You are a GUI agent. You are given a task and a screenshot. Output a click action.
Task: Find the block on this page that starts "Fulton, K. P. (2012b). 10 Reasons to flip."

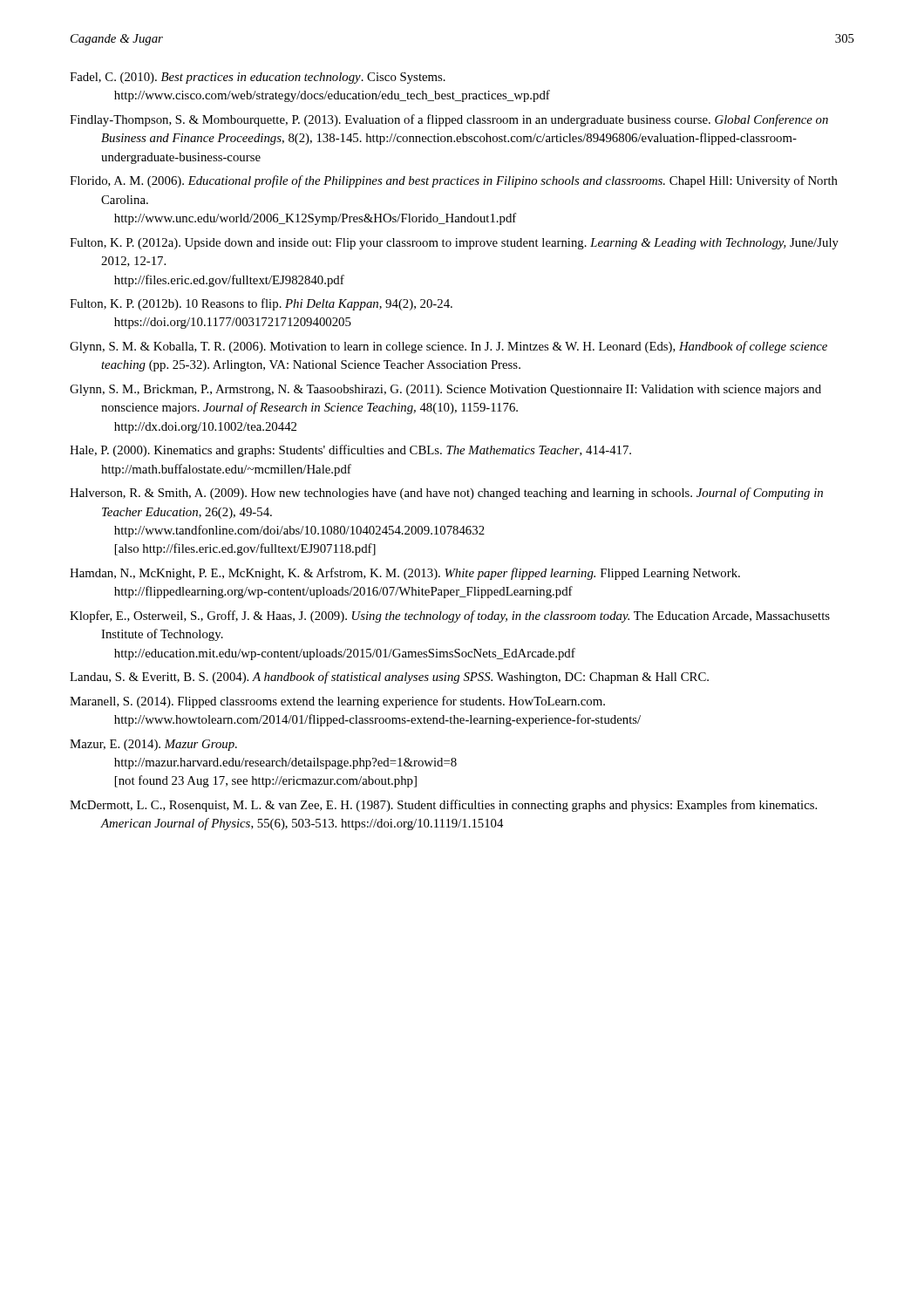(261, 313)
